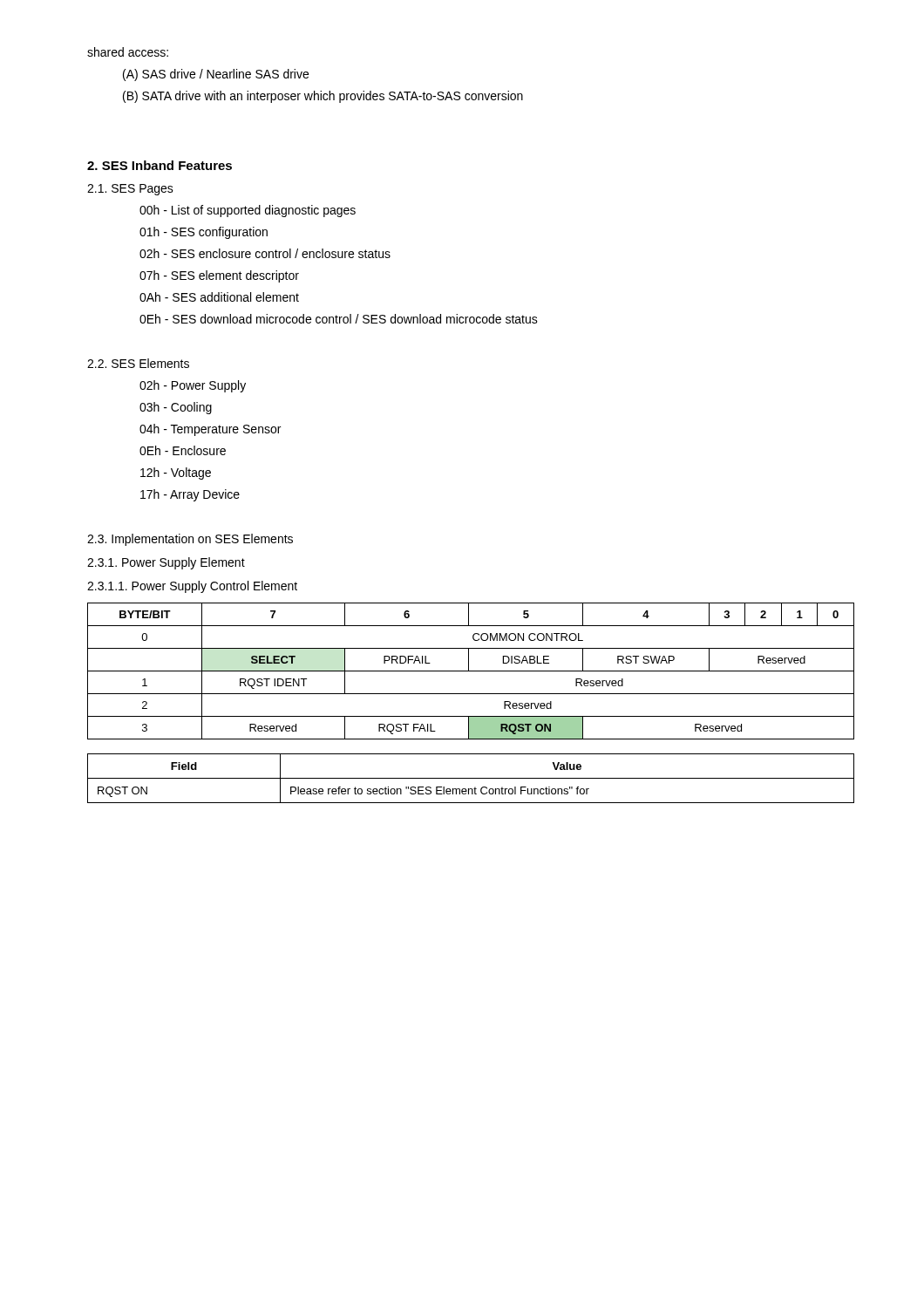Select the text that reads "1. SES Pages"
Image resolution: width=924 pixels, height=1308 pixels.
click(x=130, y=188)
